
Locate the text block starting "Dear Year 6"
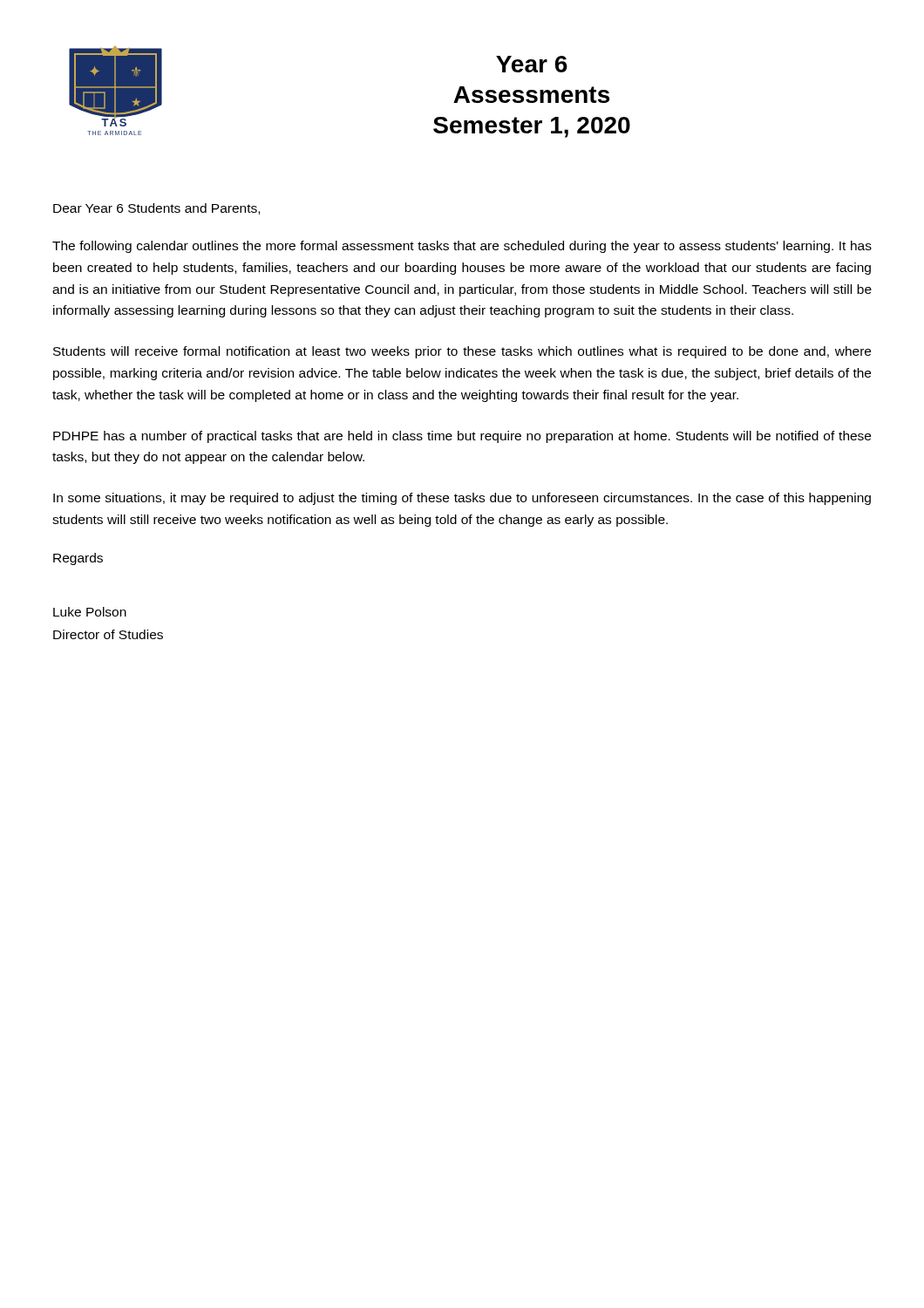157,208
